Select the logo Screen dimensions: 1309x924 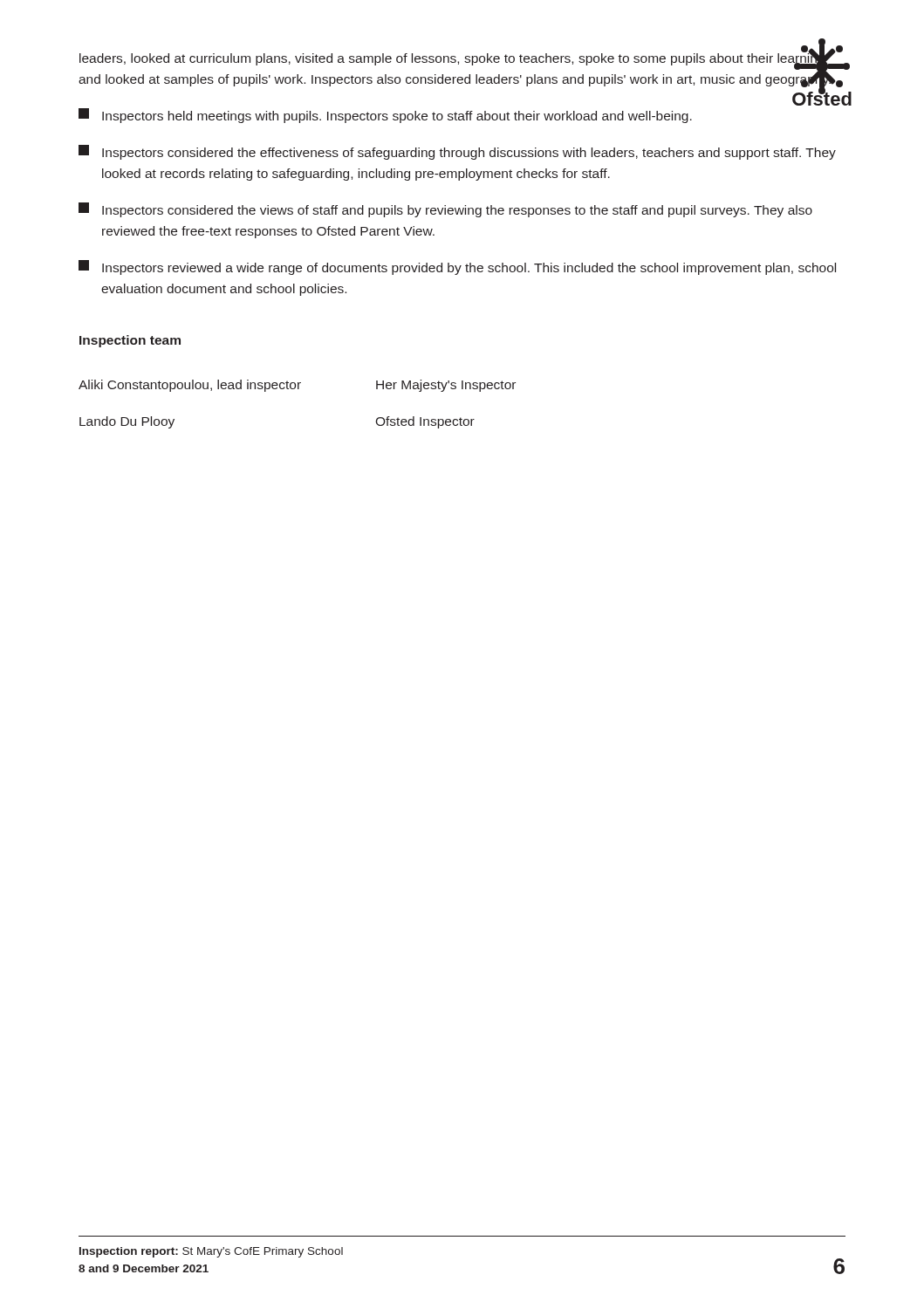(x=822, y=74)
